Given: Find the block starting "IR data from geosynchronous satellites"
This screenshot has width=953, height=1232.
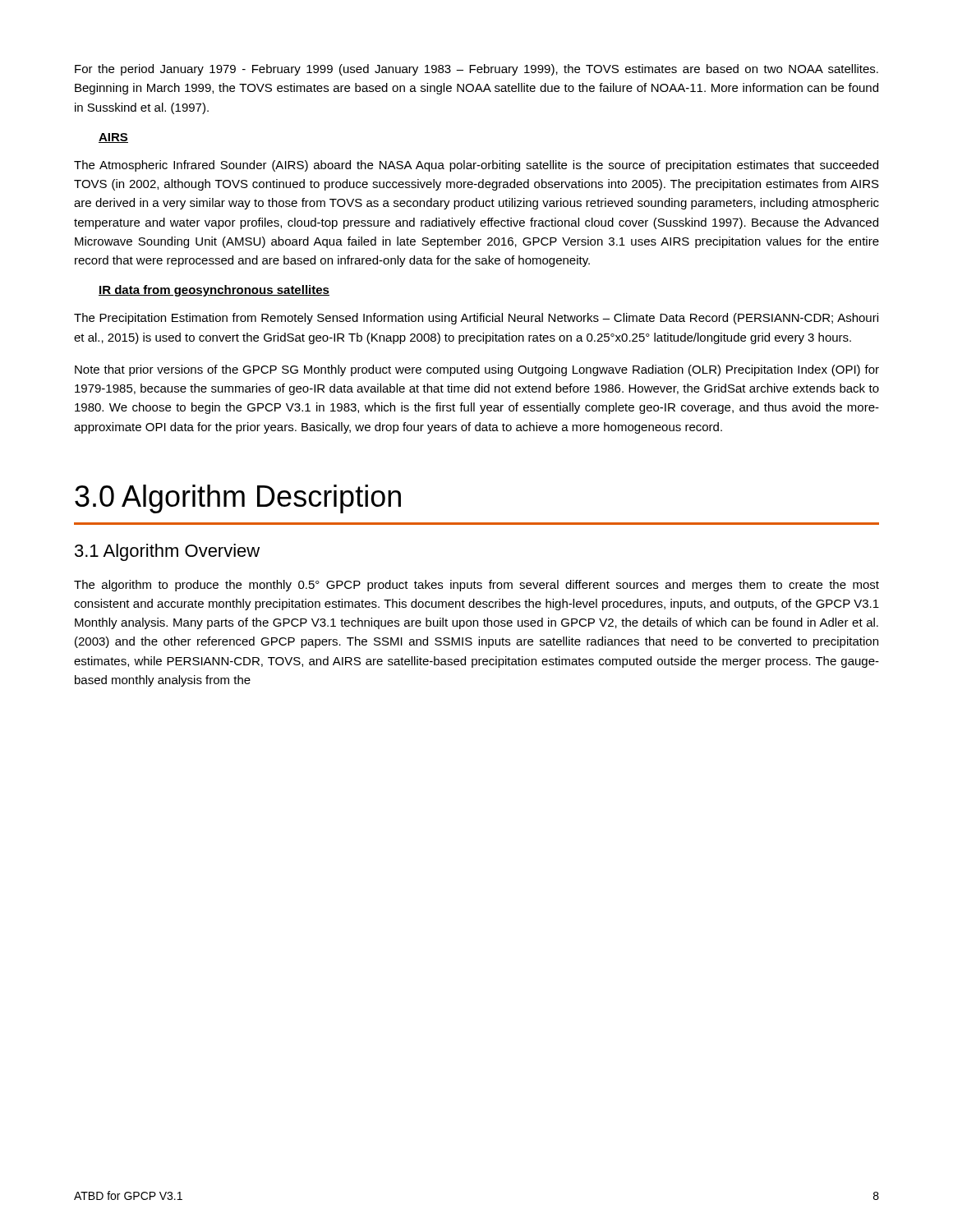Looking at the screenshot, I should (x=214, y=290).
